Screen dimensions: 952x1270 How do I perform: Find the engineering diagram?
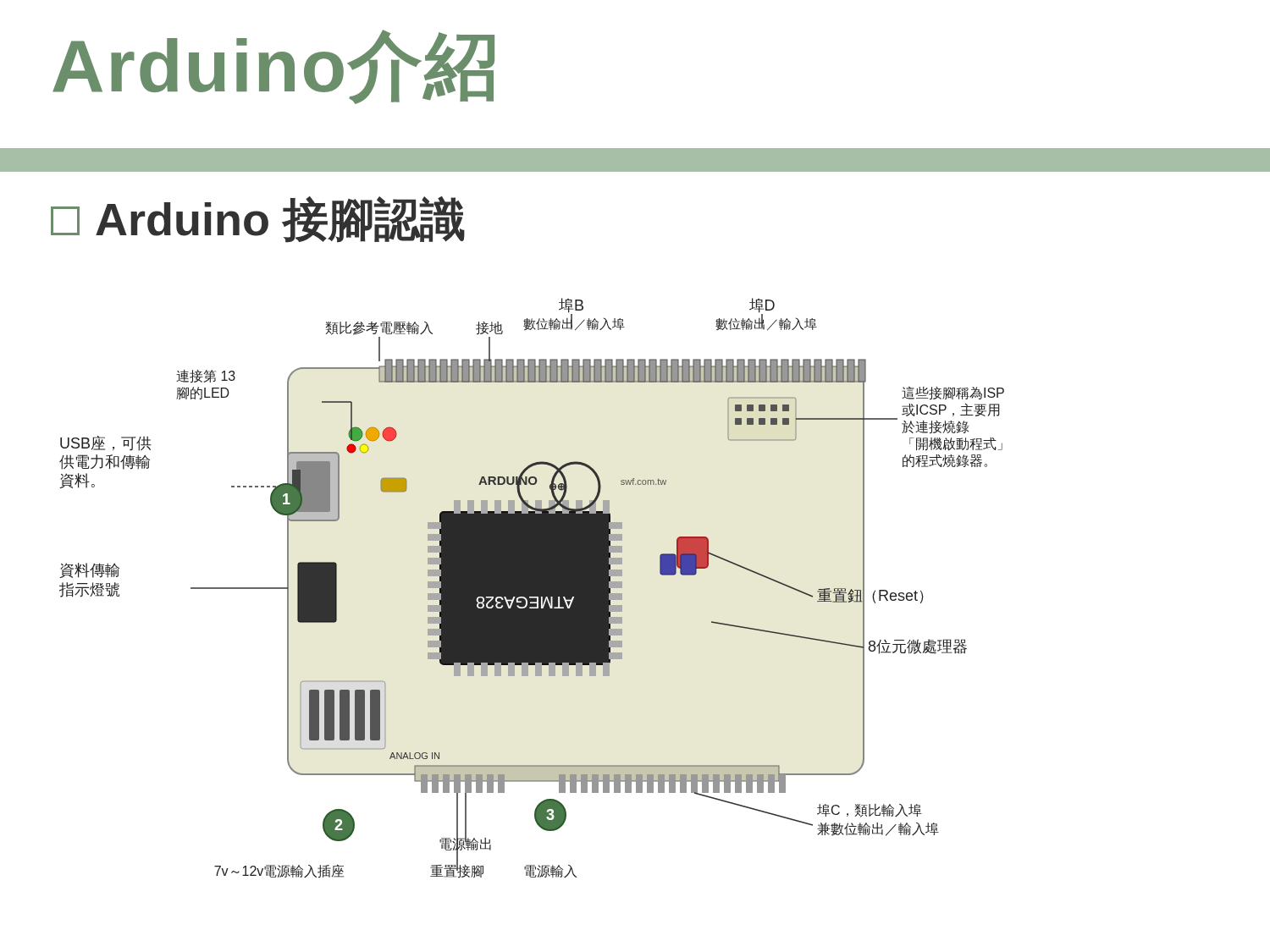pos(635,588)
